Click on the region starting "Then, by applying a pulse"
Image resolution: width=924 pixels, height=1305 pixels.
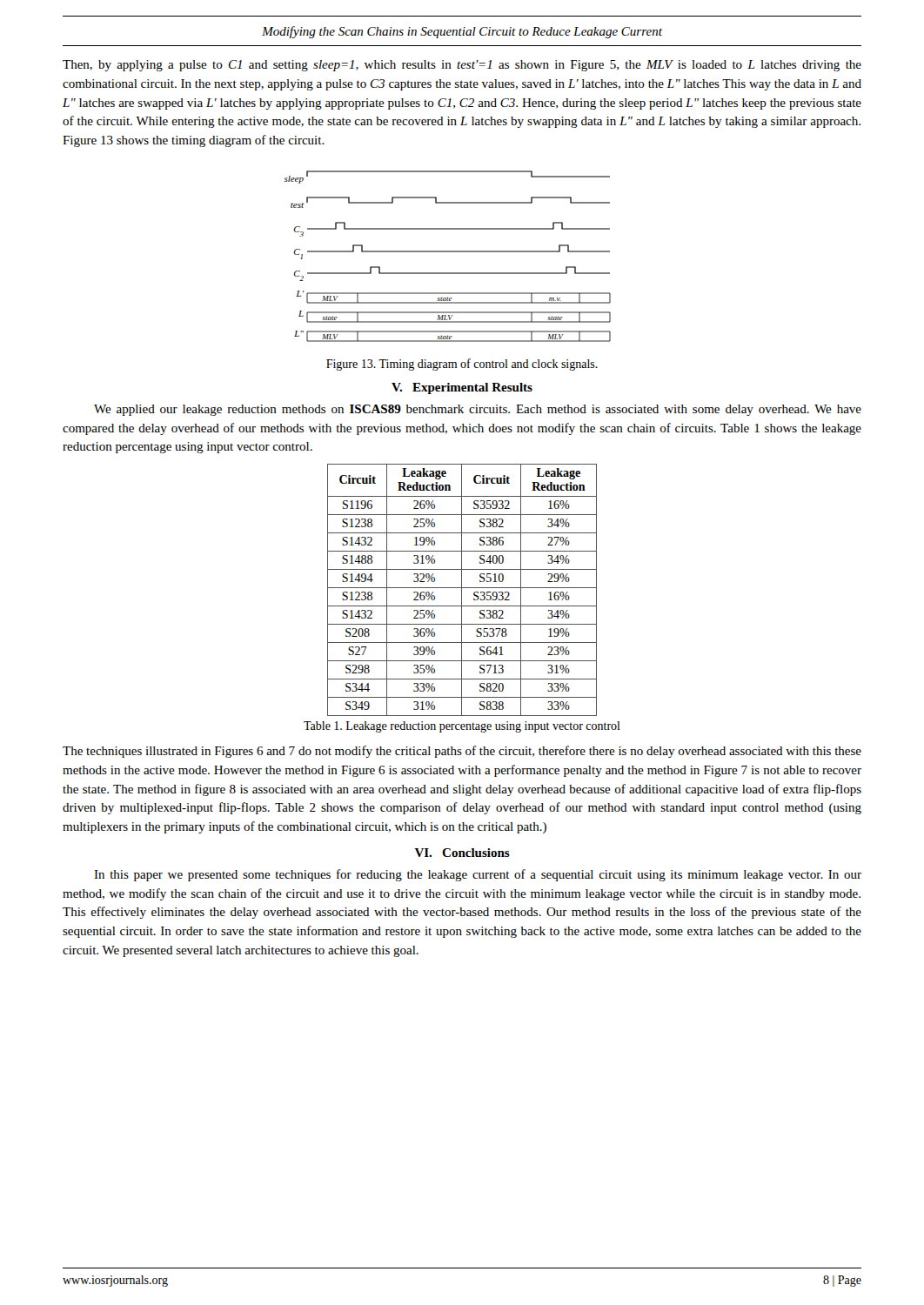462,103
